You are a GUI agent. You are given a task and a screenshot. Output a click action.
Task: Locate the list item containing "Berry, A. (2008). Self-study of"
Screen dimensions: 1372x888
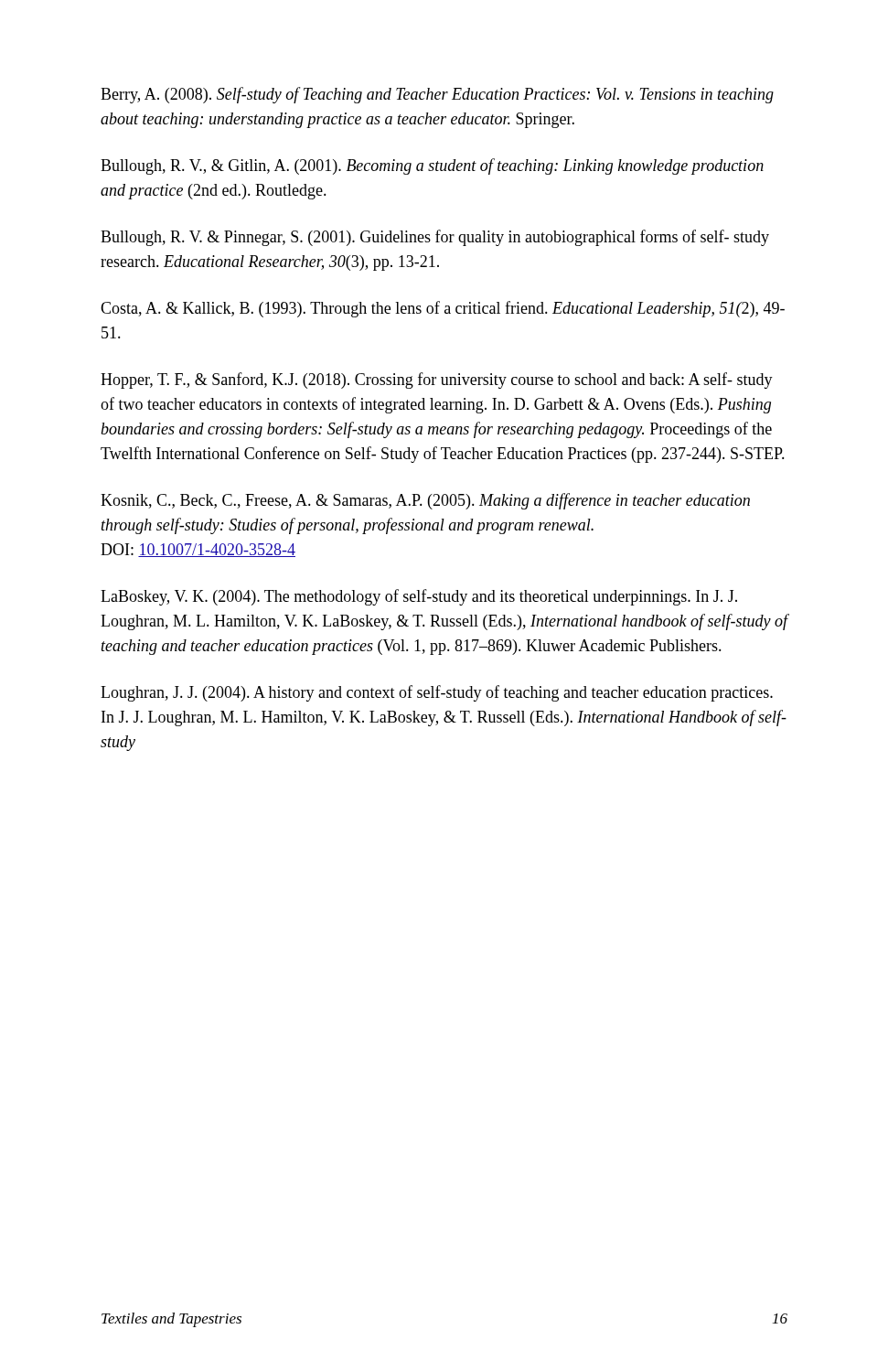437,107
